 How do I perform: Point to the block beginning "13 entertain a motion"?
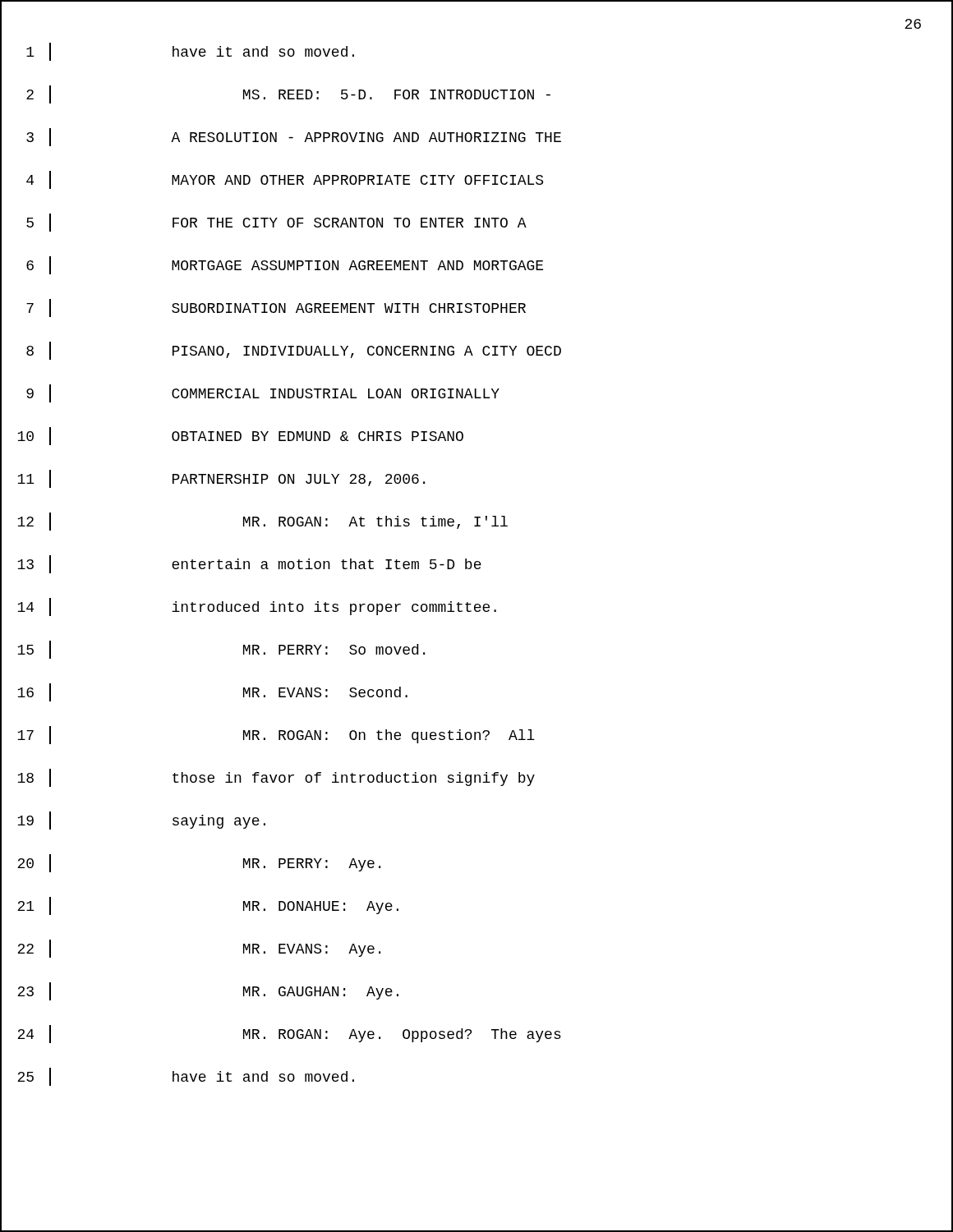[476, 564]
